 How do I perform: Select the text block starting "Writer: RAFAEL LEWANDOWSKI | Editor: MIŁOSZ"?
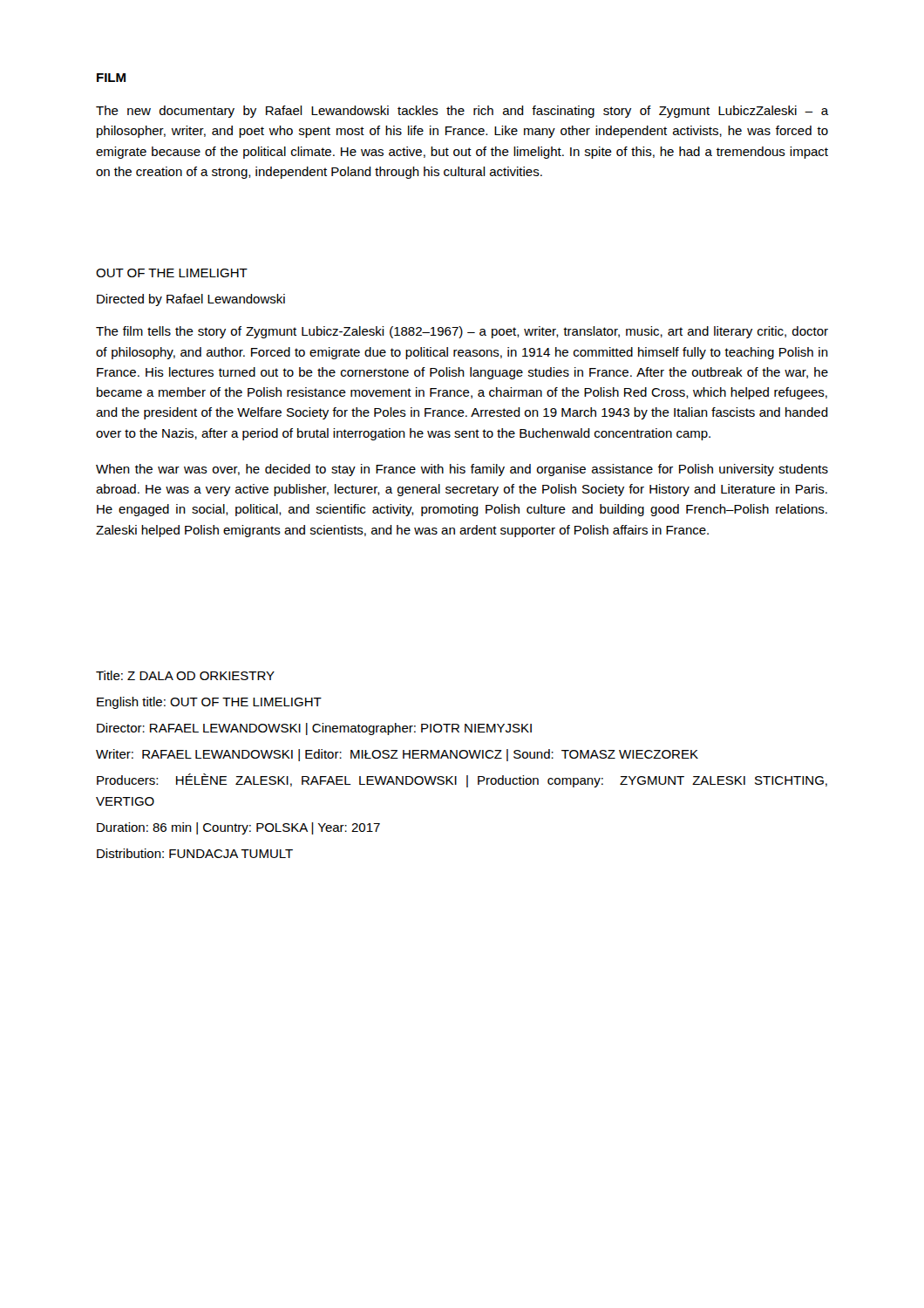pyautogui.click(x=397, y=754)
